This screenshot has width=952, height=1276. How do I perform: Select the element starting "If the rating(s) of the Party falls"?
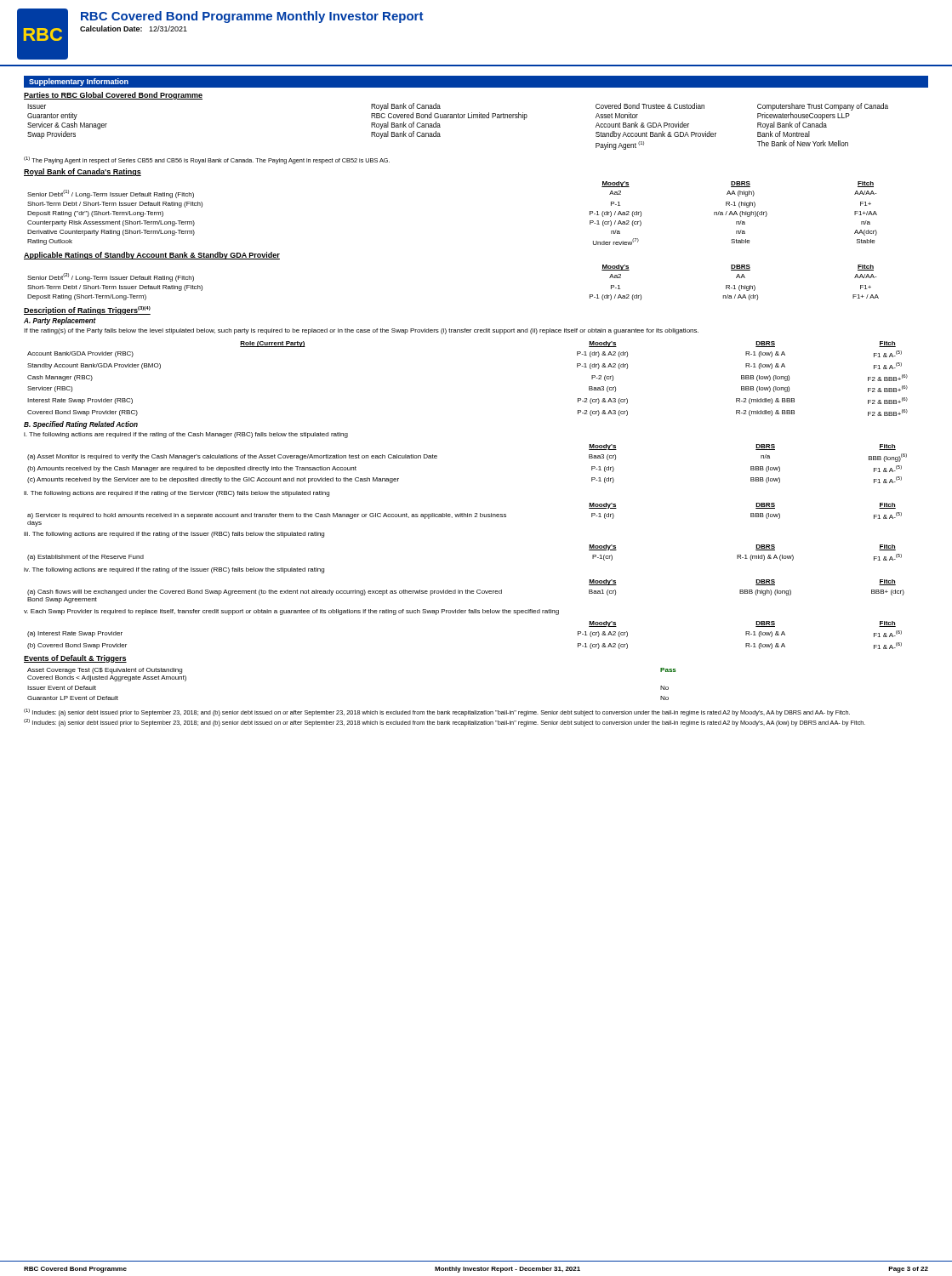point(361,331)
